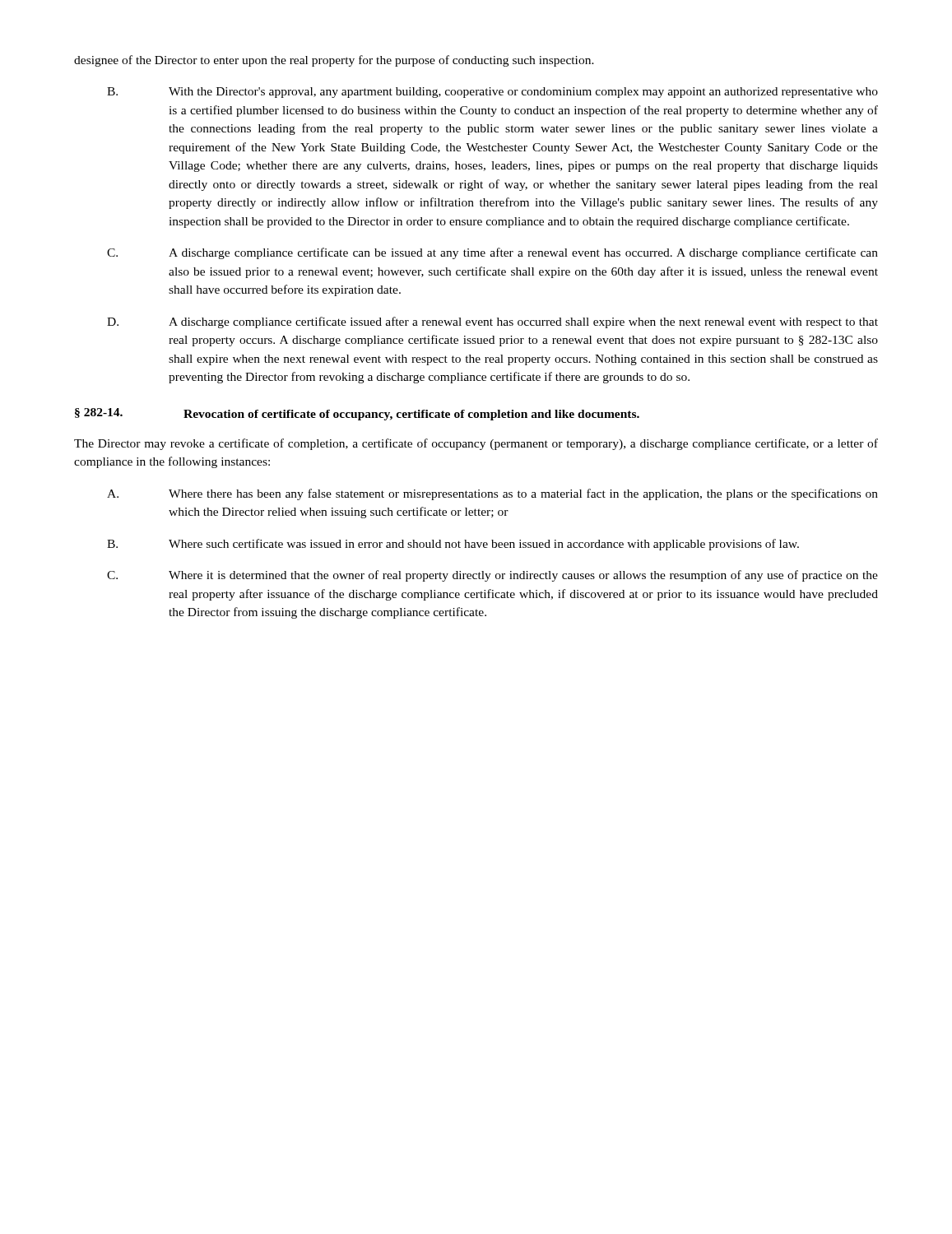
Task: Click on the text block containing "B. With the Director's approval,"
Action: click(x=476, y=157)
